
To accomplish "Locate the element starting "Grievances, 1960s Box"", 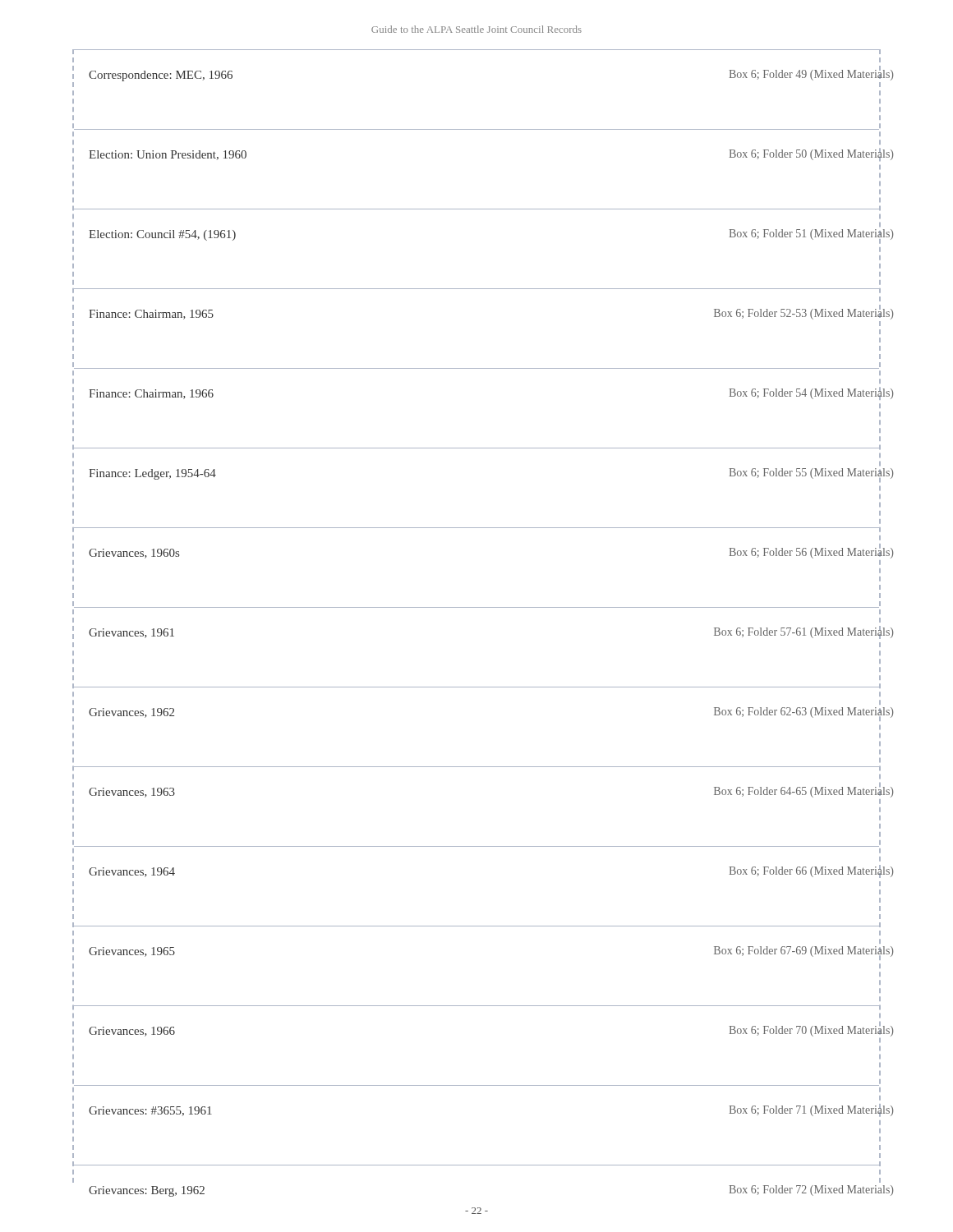I will [x=134, y=553].
